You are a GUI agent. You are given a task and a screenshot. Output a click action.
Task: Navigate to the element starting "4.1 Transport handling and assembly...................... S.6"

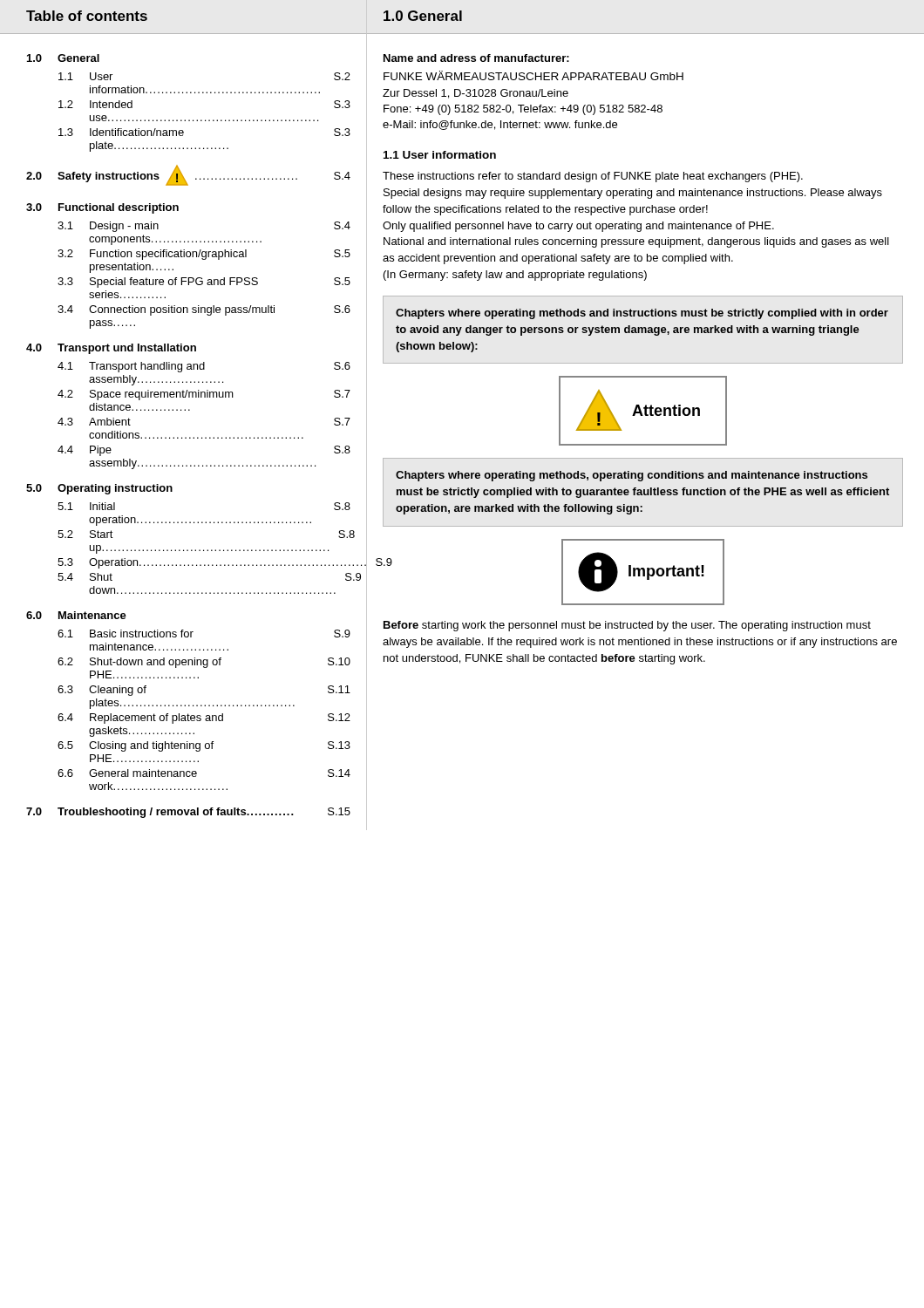pos(204,372)
